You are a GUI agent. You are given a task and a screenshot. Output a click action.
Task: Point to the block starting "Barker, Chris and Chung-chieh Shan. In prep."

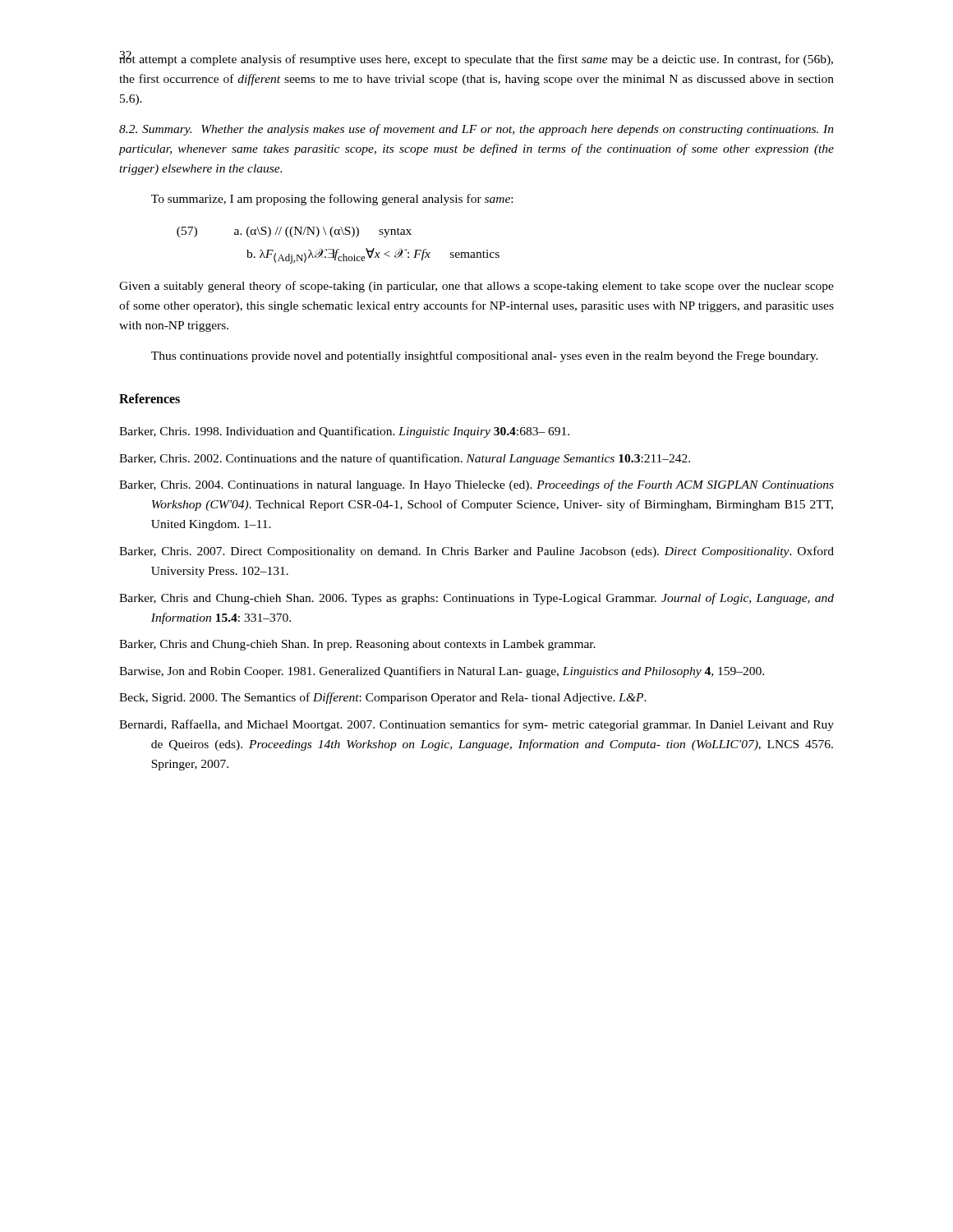coord(358,644)
